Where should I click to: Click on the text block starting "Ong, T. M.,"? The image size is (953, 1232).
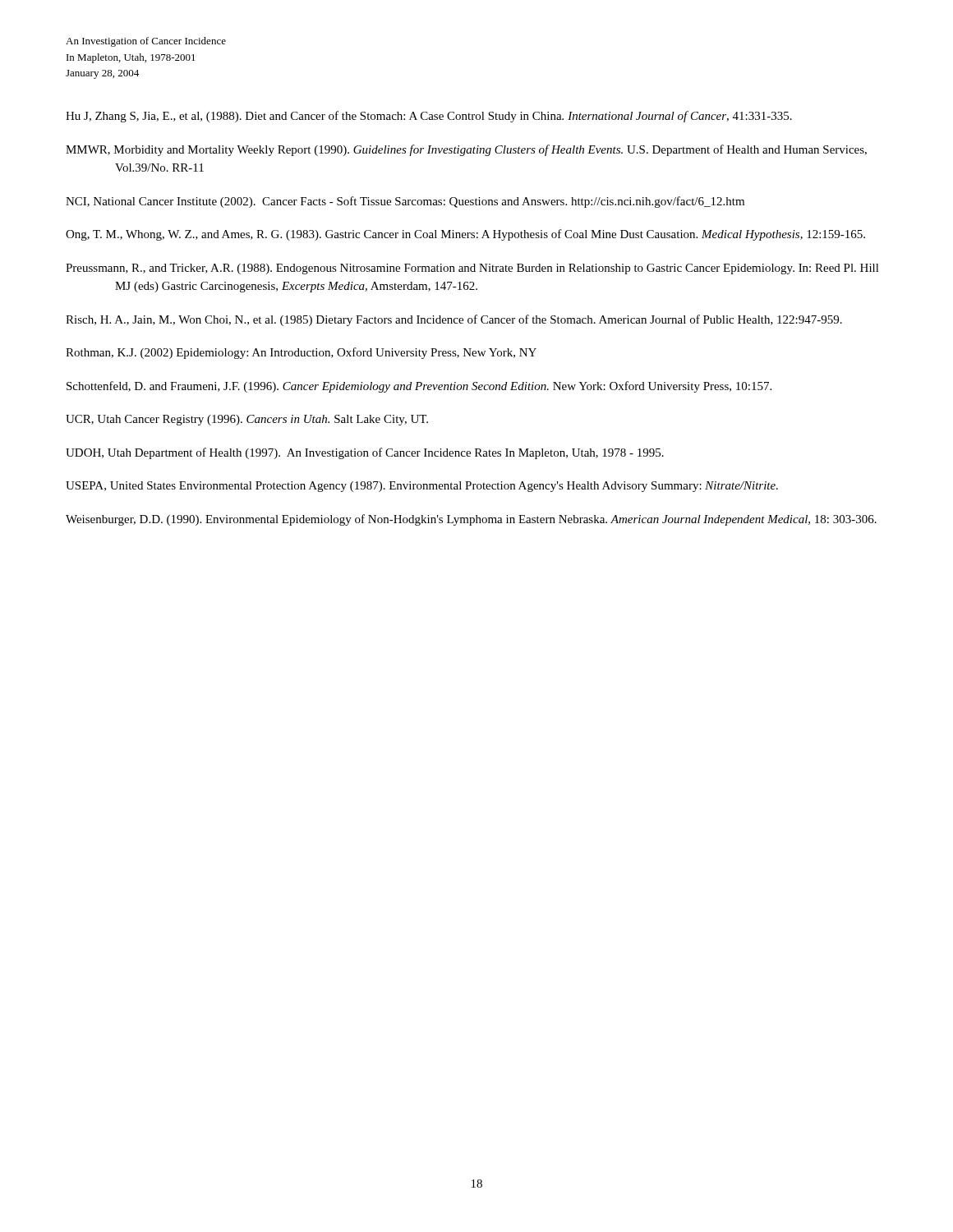click(x=466, y=234)
